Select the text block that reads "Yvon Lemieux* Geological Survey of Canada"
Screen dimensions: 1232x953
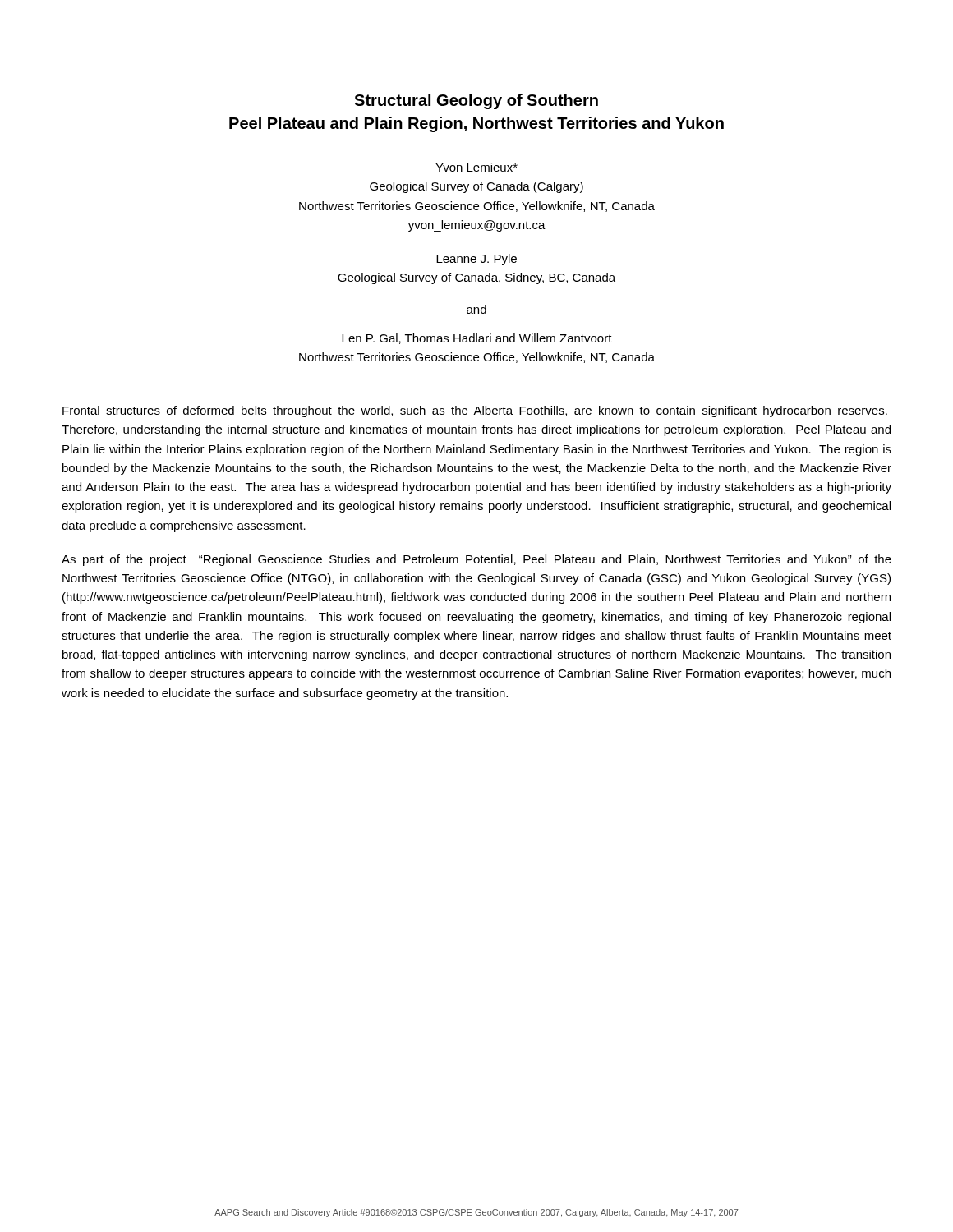(x=476, y=196)
